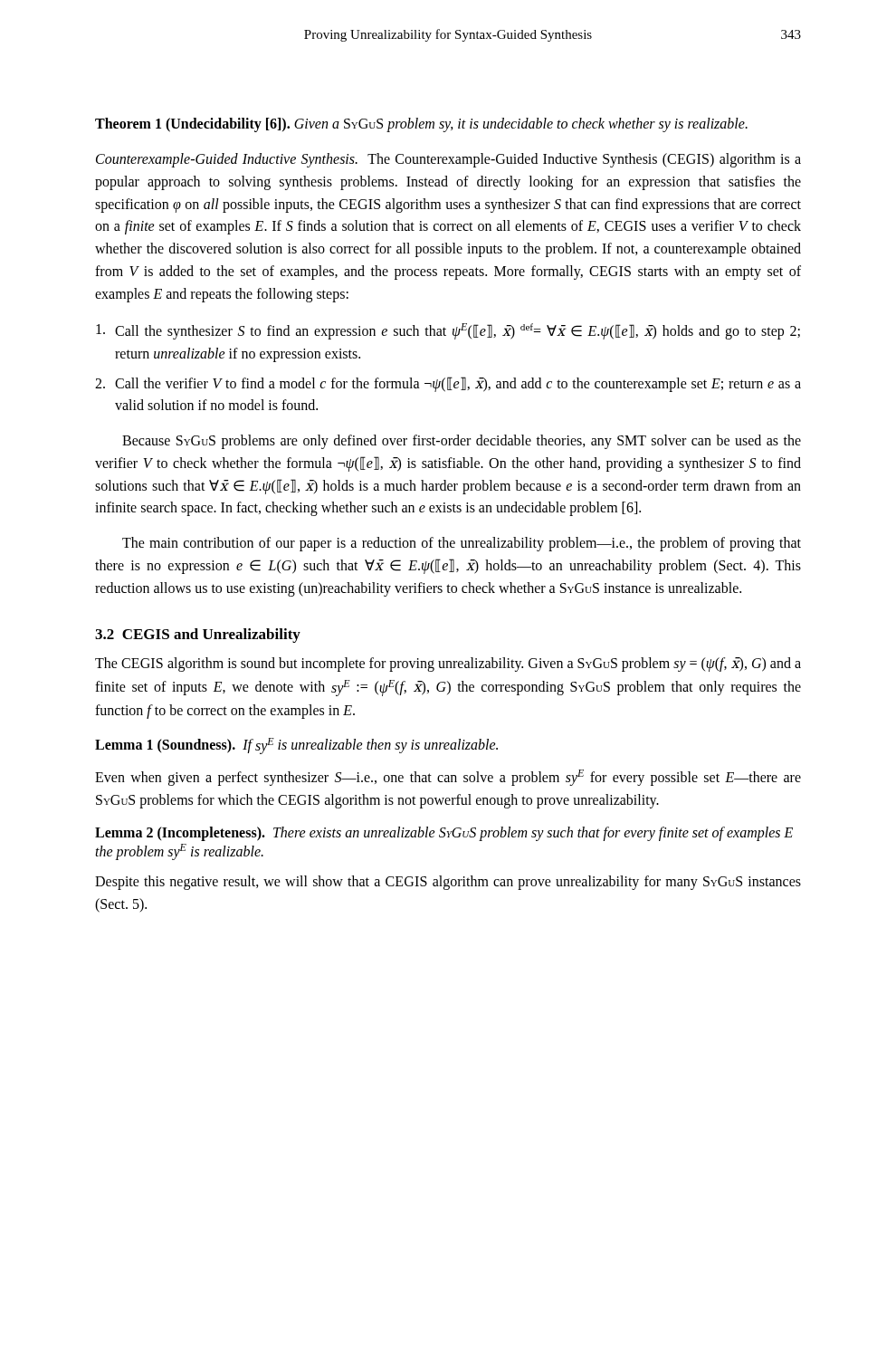Point to the block beginning "Despite this negative"
This screenshot has width=896, height=1358.
[448, 893]
